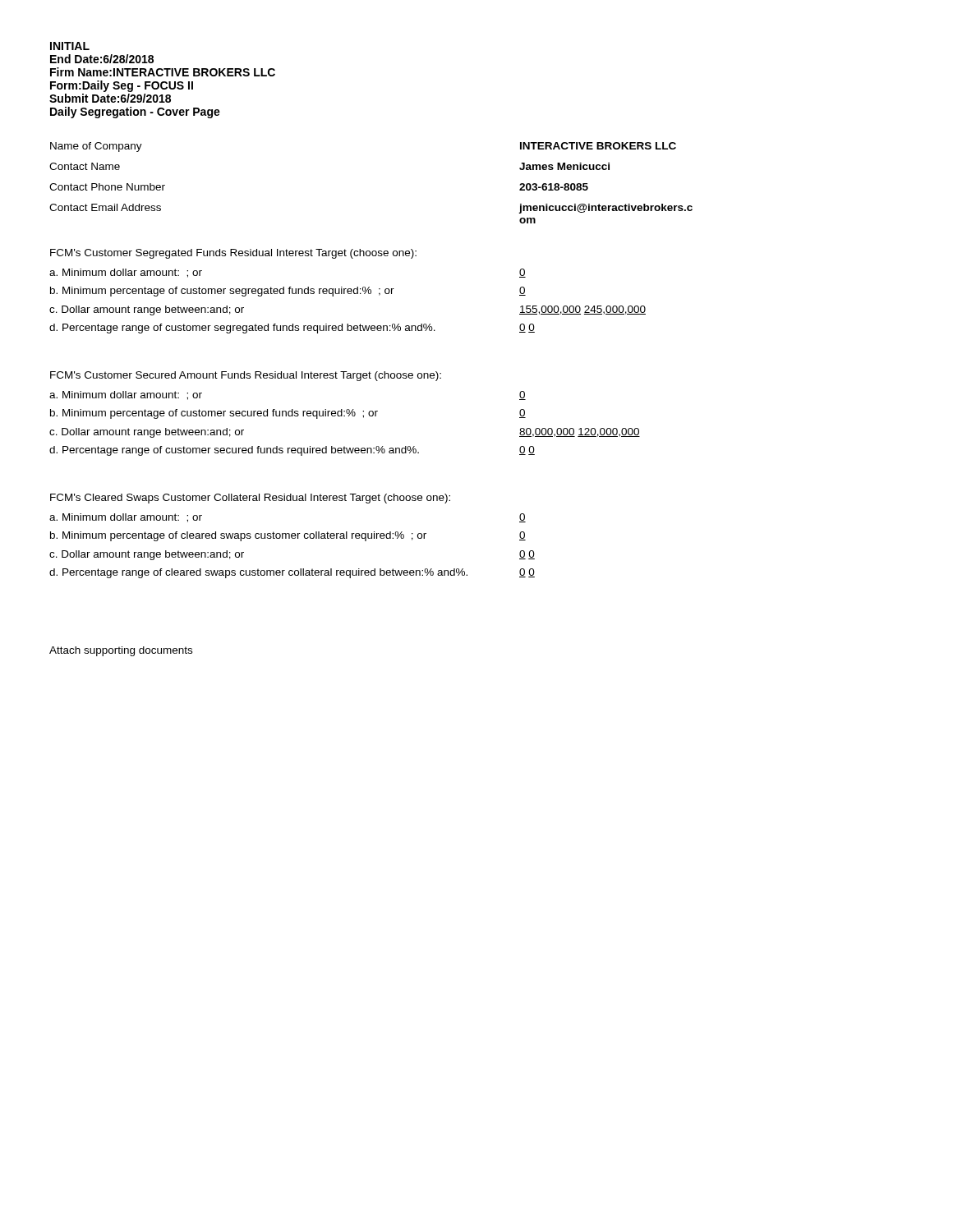
Task: Select the text block containing "FCM's Cleared Swaps Customer Collateral"
Action: coord(250,499)
